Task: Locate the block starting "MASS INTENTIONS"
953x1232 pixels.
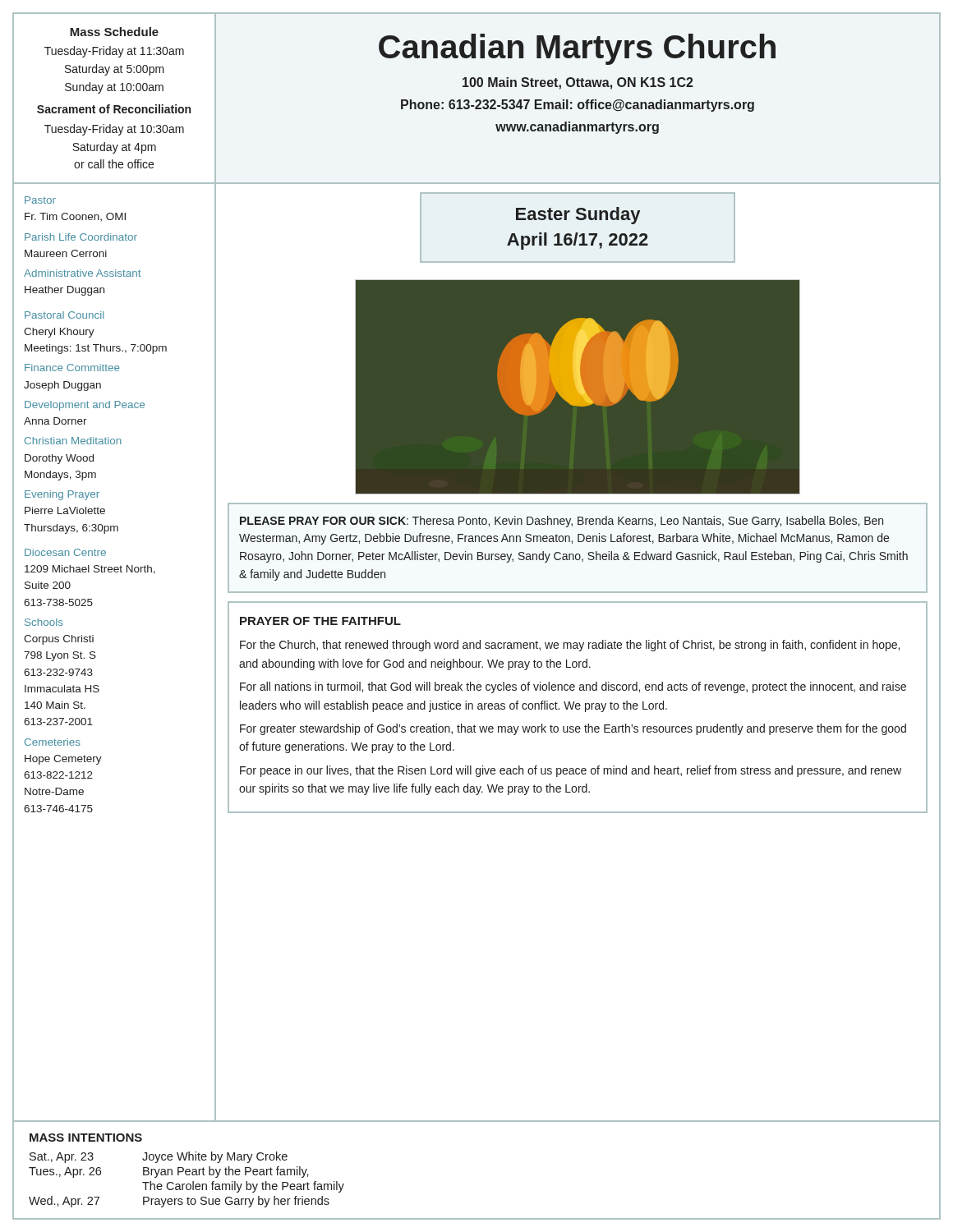Action: [x=86, y=1137]
